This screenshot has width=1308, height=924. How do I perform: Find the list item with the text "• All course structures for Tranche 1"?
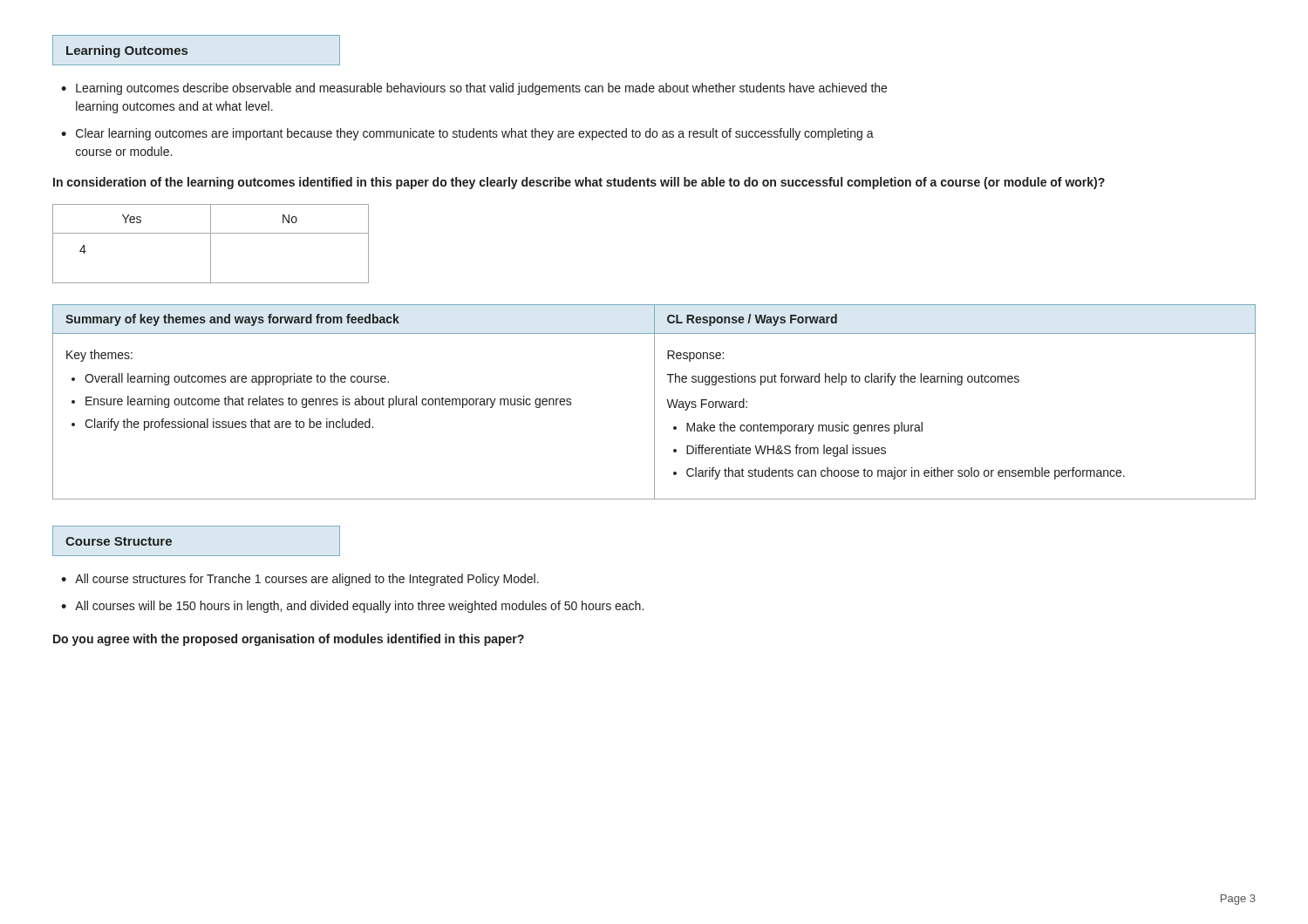point(300,580)
